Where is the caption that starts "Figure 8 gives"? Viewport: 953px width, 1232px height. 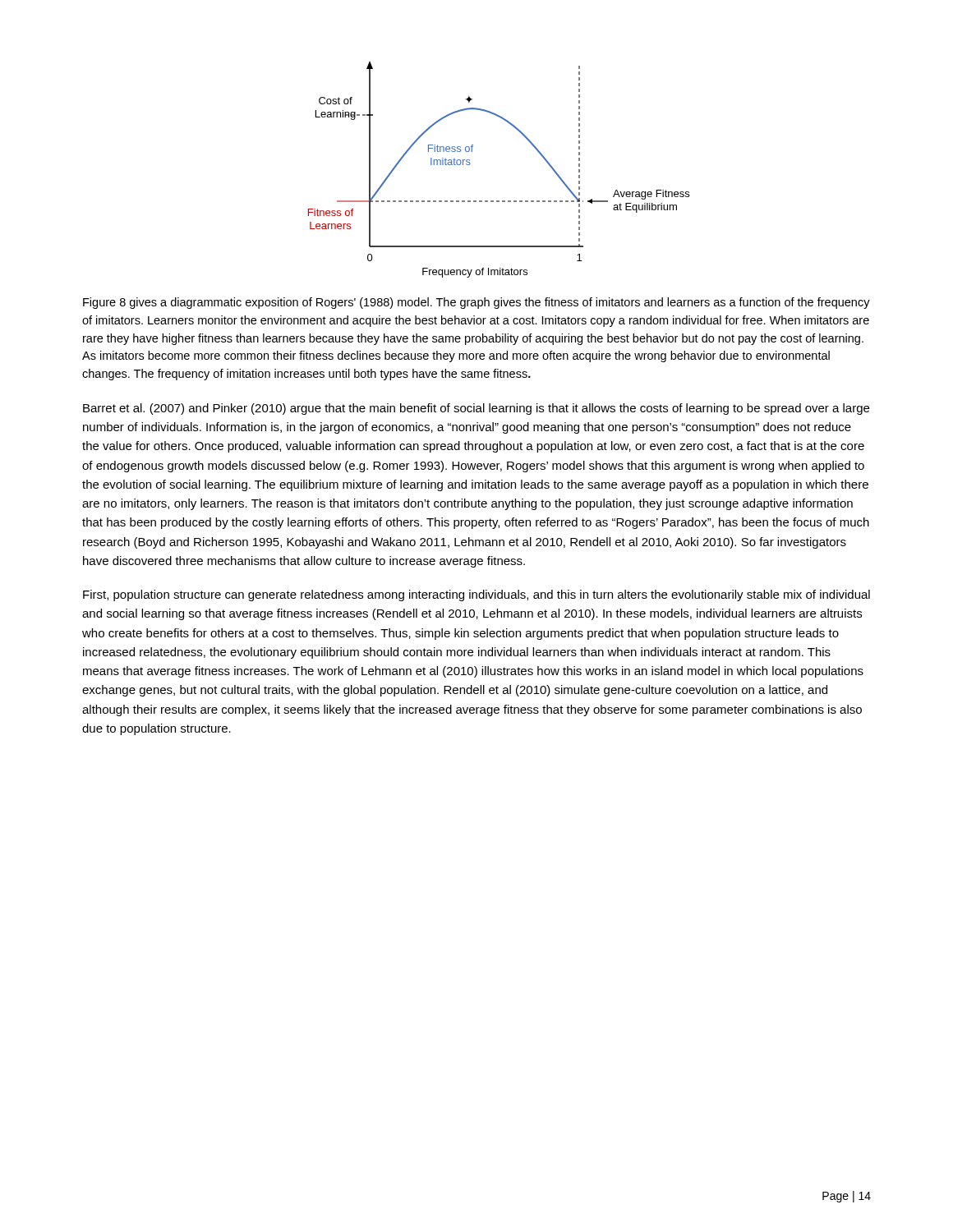[476, 338]
